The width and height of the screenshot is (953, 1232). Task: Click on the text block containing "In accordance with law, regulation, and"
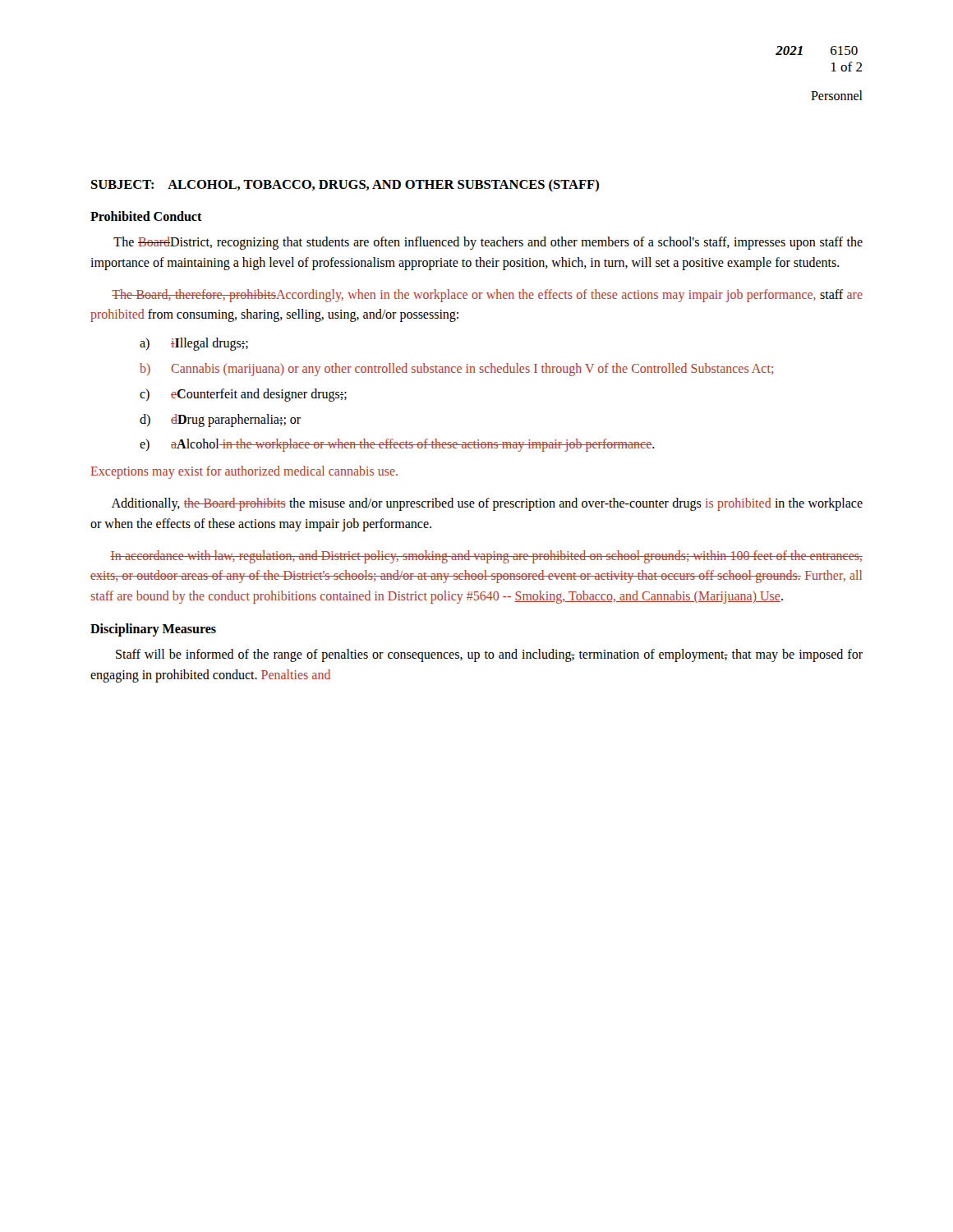click(476, 576)
